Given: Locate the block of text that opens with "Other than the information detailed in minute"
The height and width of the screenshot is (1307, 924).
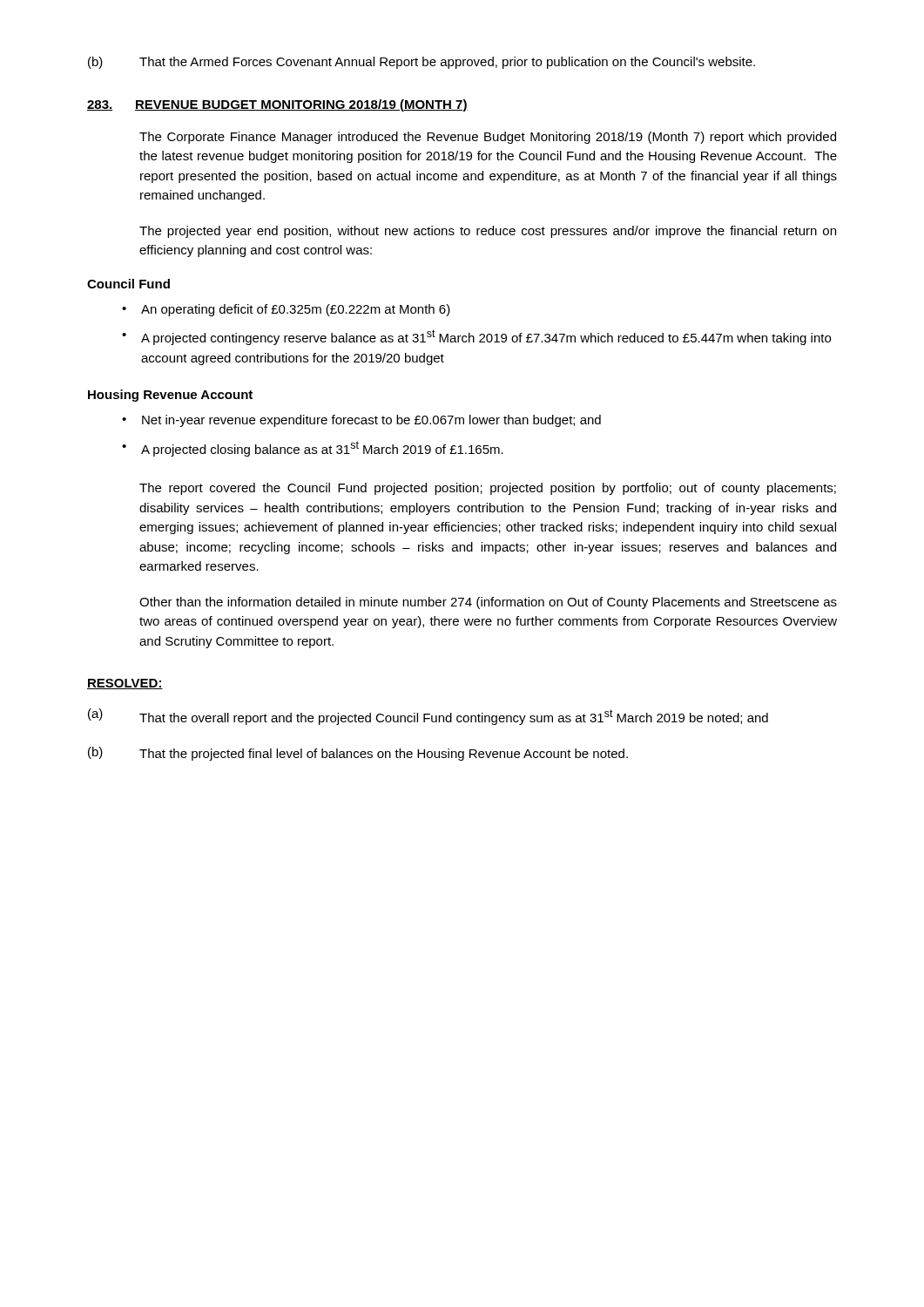Looking at the screenshot, I should [x=488, y=621].
